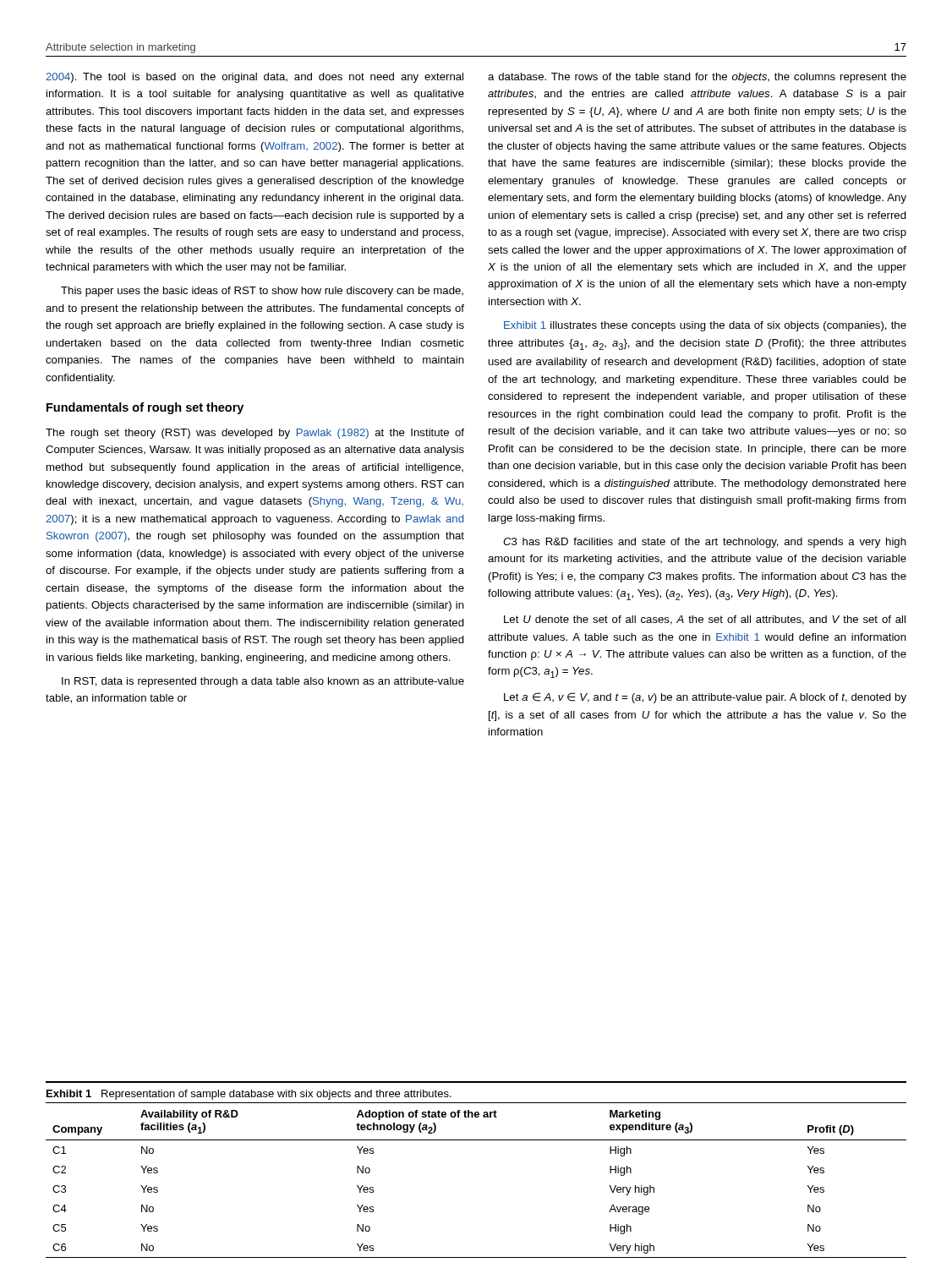
Task: Locate the text starting "The rough set theory (RST) was developed"
Action: [255, 545]
